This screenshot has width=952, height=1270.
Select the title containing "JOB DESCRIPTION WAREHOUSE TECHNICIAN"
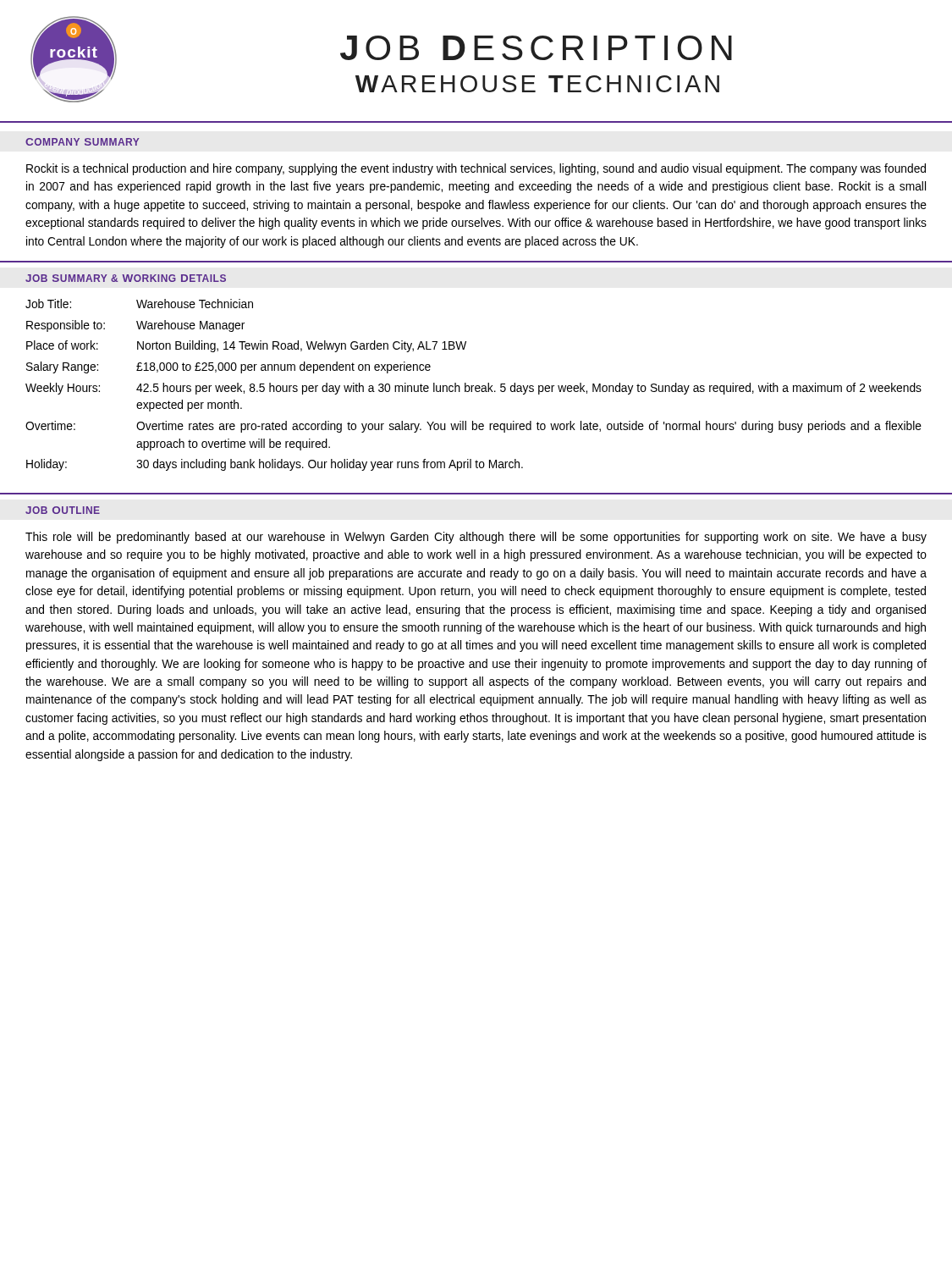(x=539, y=63)
